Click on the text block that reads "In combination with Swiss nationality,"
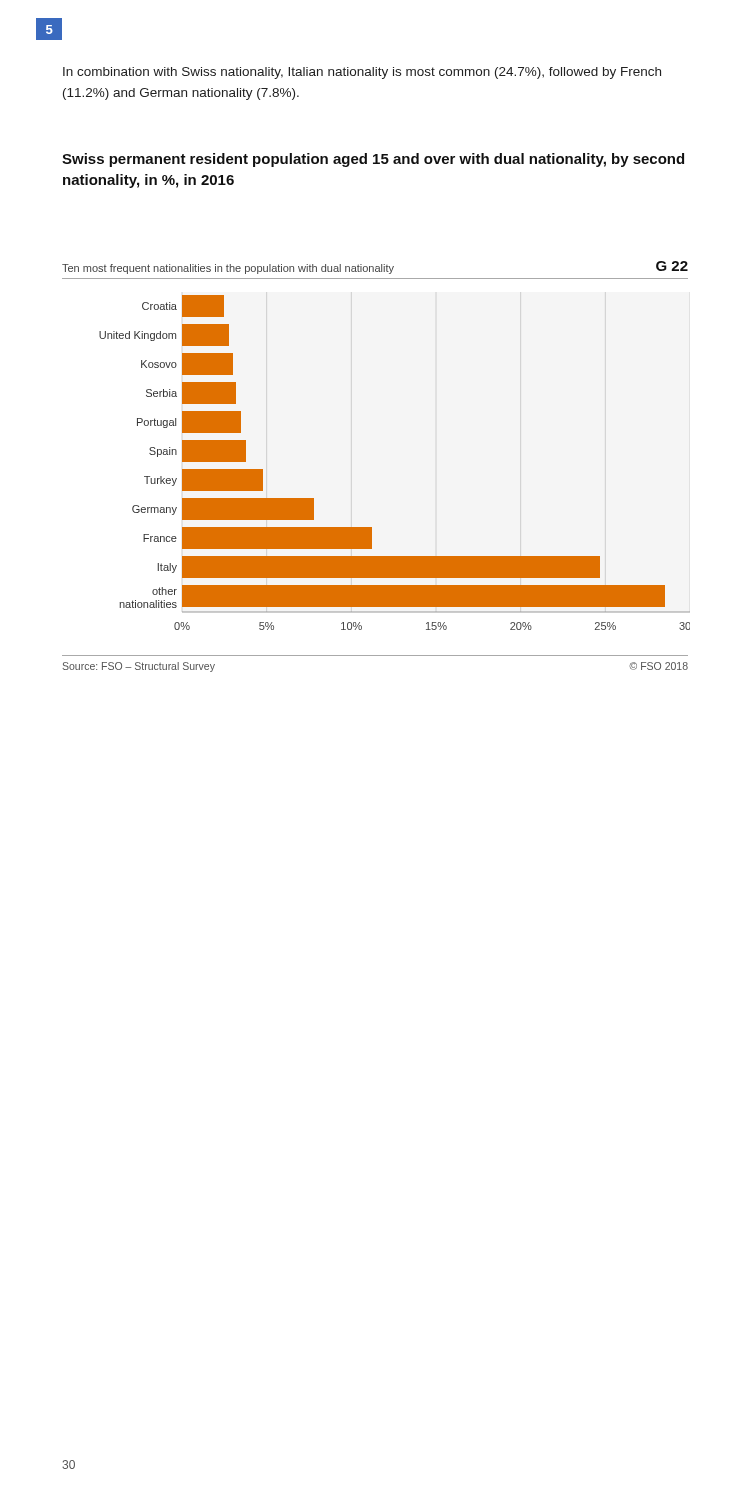Image resolution: width=750 pixels, height=1500 pixels. [x=362, y=82]
